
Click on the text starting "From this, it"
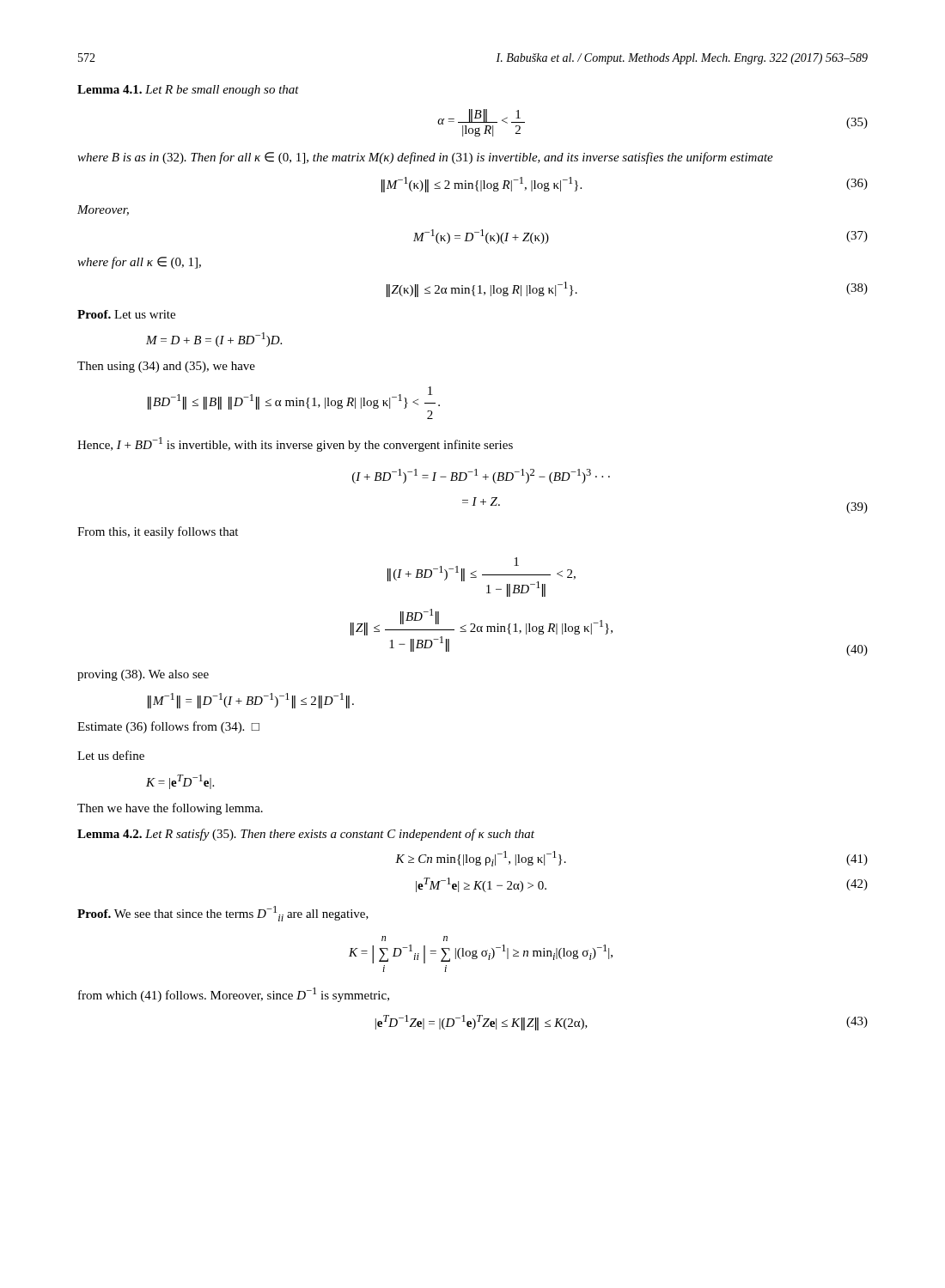[x=158, y=531]
